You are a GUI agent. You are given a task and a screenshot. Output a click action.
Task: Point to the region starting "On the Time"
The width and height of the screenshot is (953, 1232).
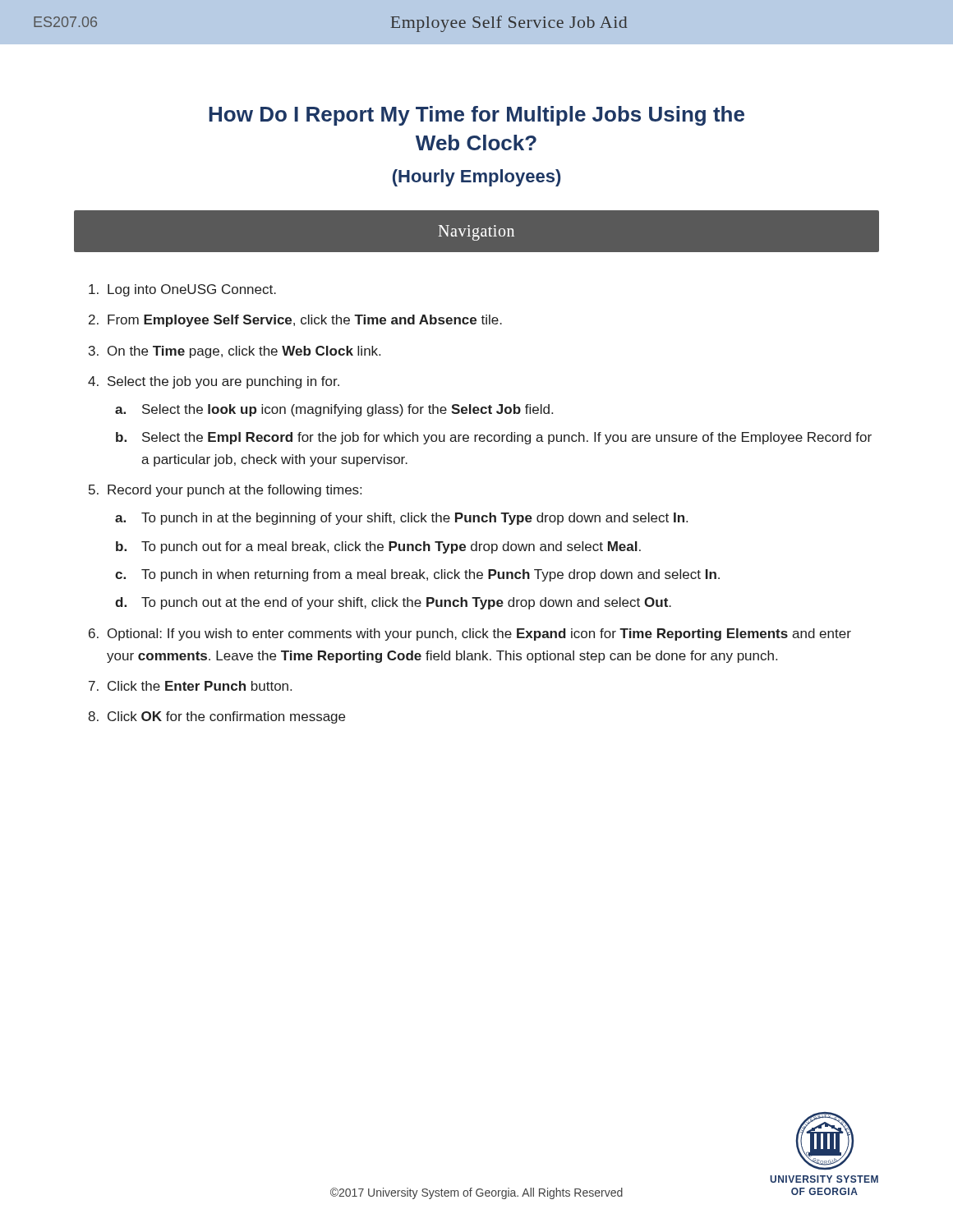(x=244, y=351)
